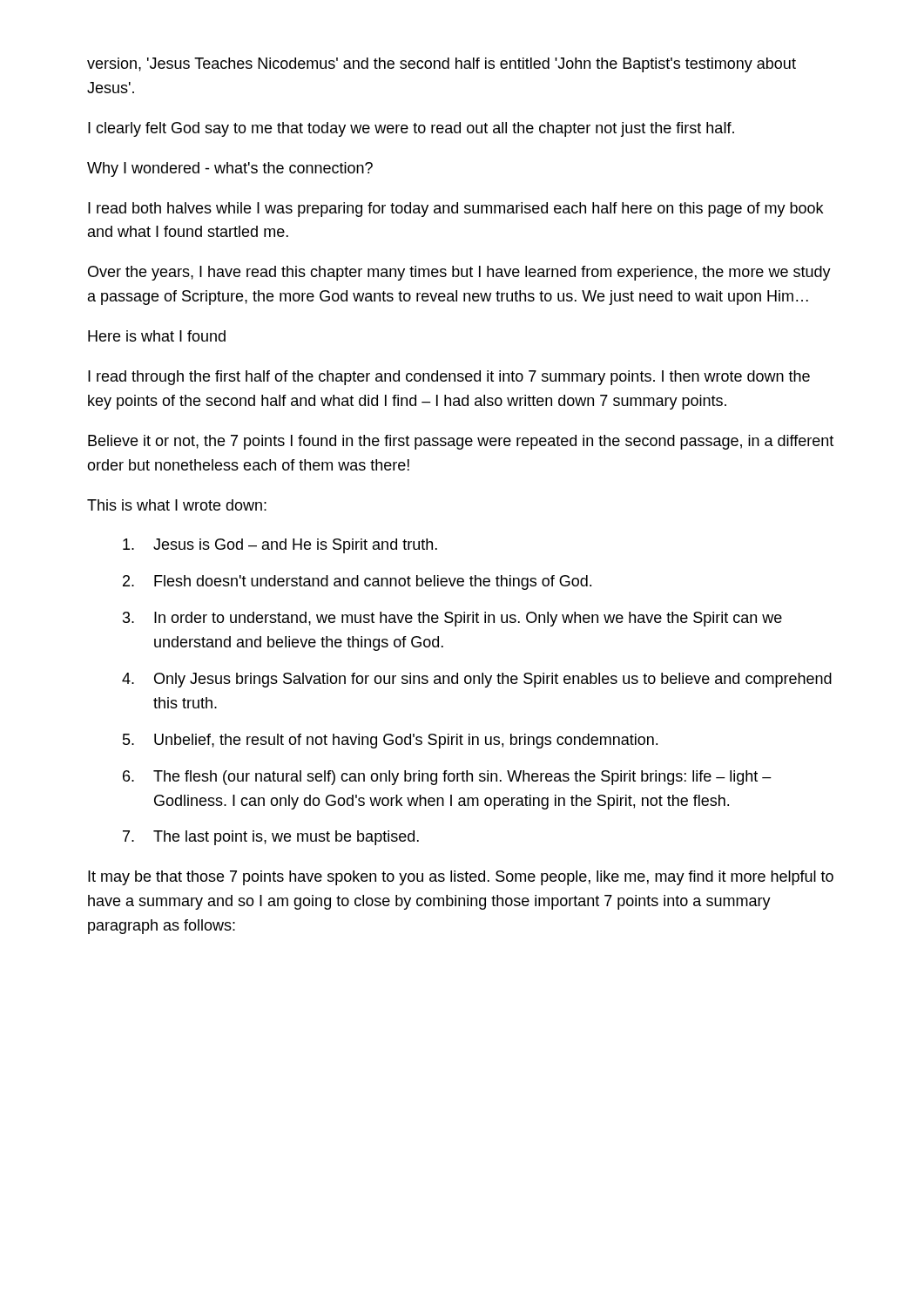Locate the text block that reads "Here is what I"
Image resolution: width=924 pixels, height=1307 pixels.
coord(157,336)
